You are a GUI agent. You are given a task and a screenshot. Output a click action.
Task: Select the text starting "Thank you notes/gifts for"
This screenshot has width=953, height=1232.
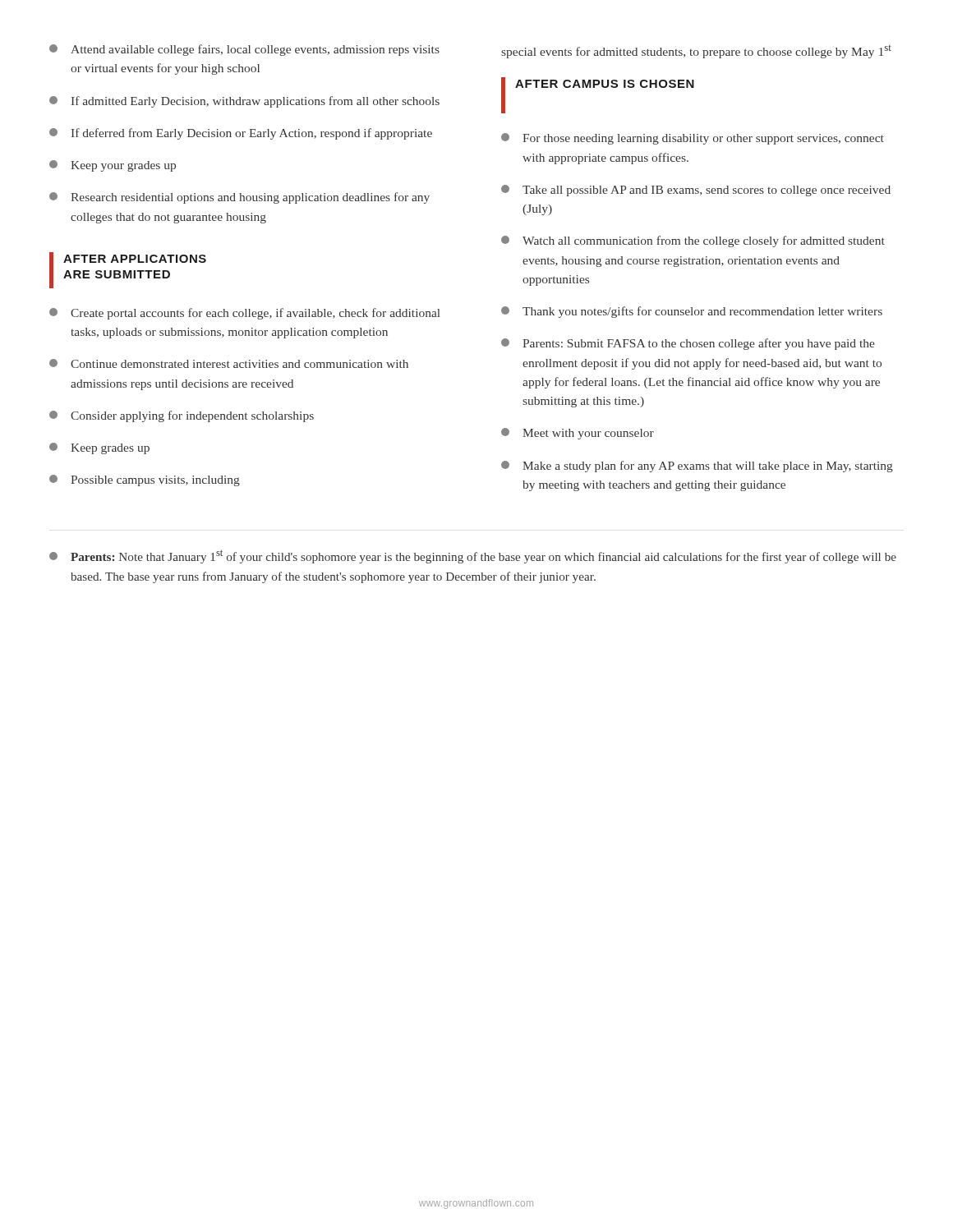[x=702, y=311]
